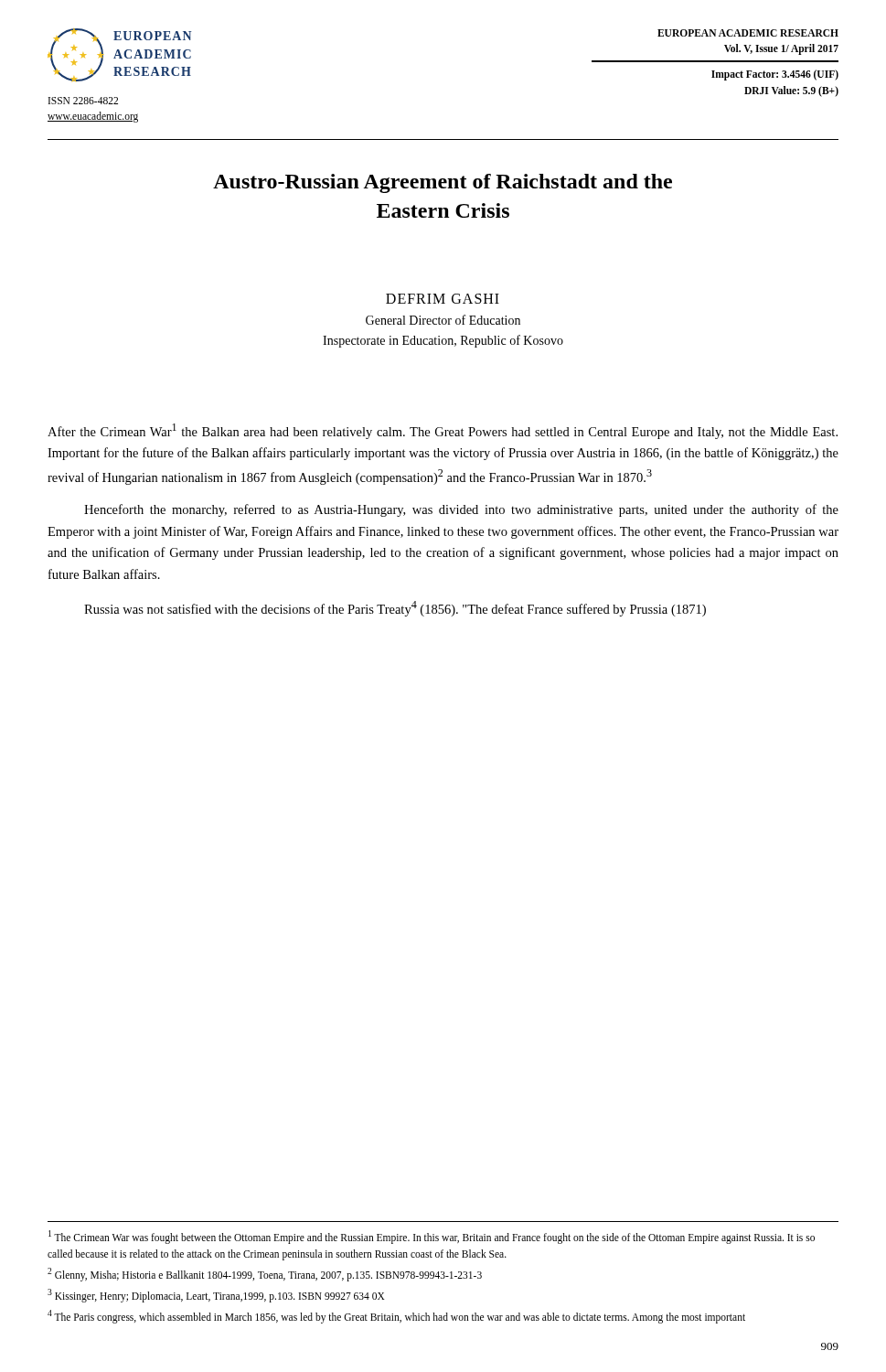The width and height of the screenshot is (886, 1372).
Task: Navigate to the text starting "After the Crimean War1 the Balkan area"
Action: coord(443,454)
